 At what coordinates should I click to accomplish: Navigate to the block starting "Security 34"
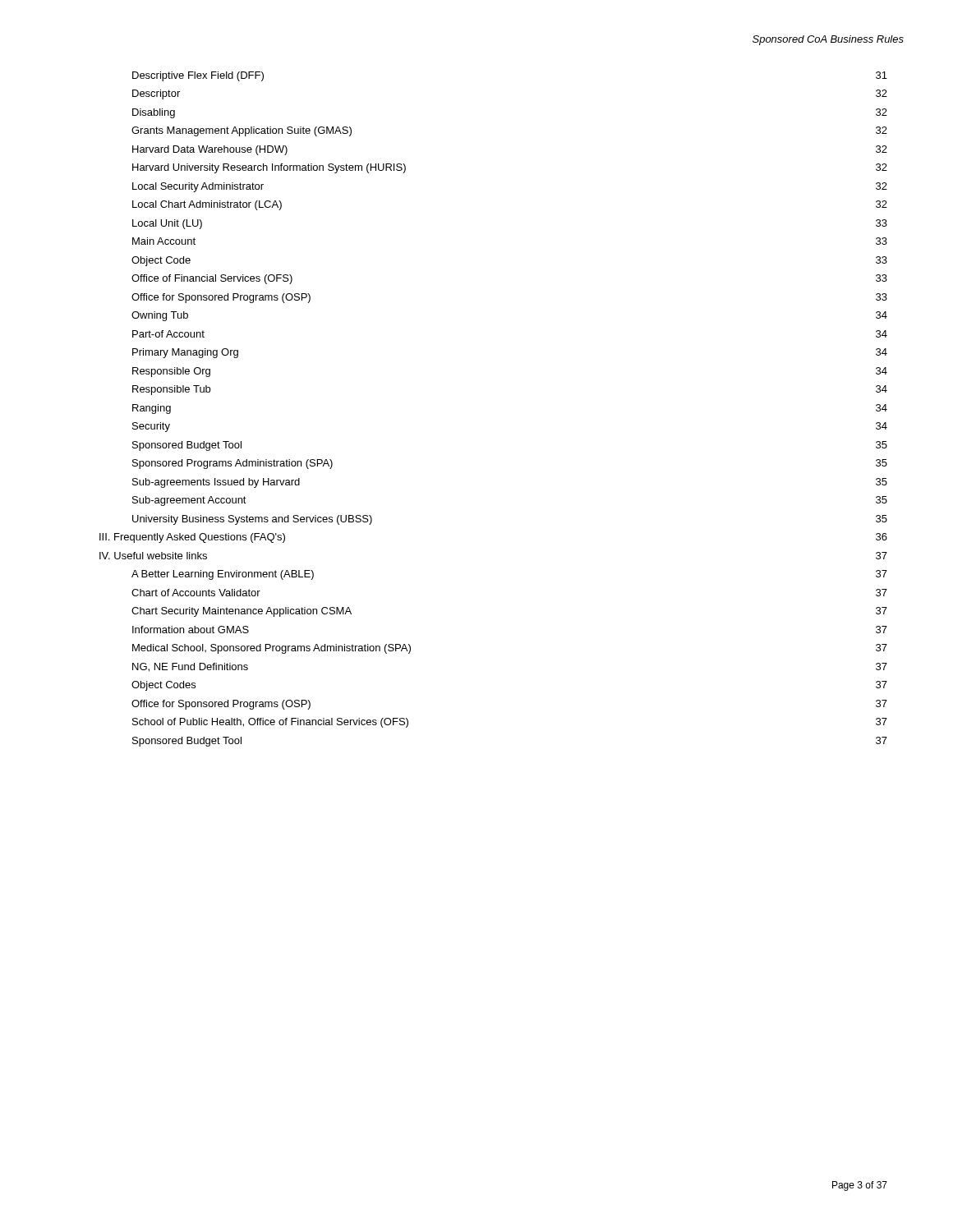[x=152, y=427]
